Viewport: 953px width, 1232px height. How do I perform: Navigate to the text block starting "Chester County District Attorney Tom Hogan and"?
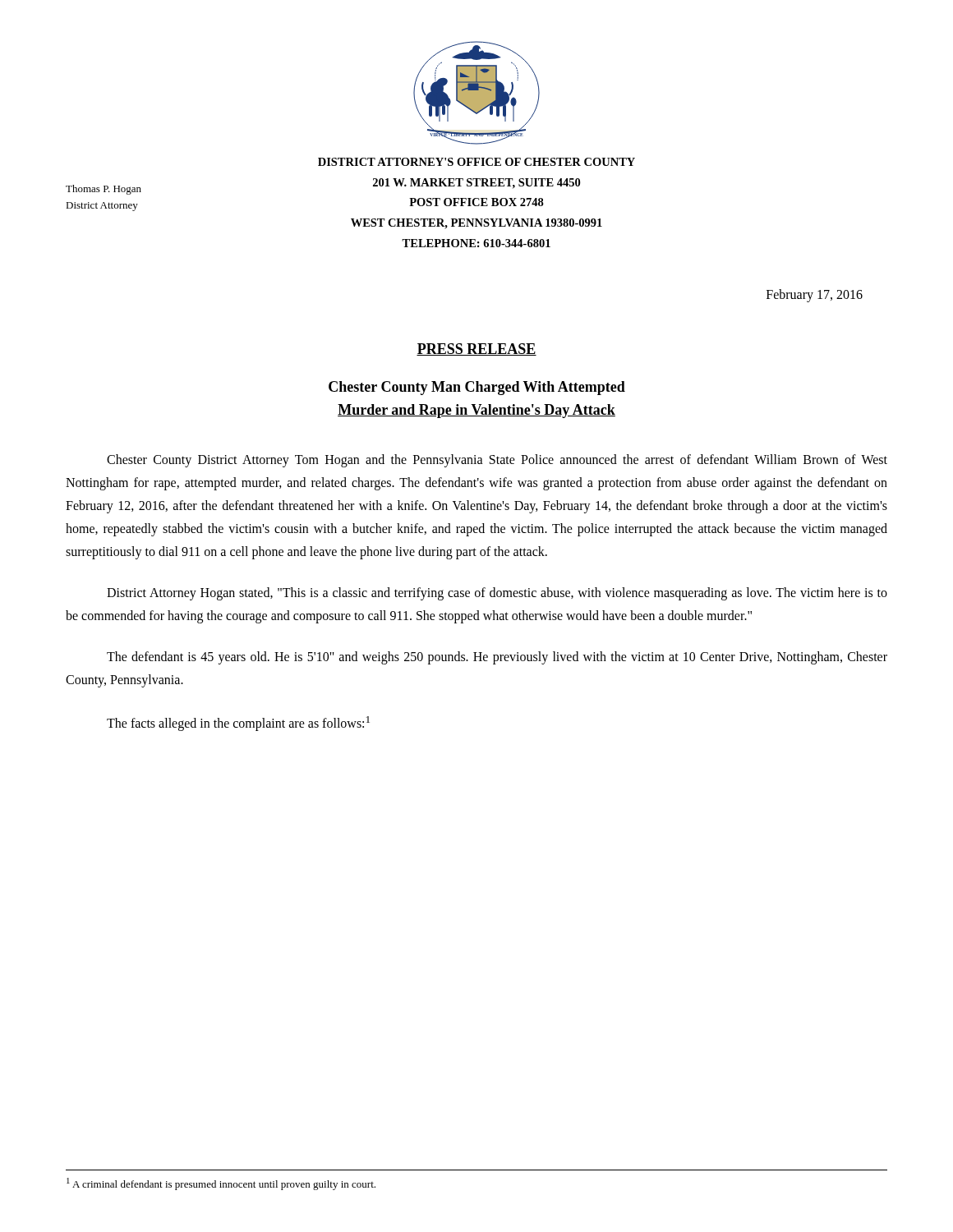476,505
